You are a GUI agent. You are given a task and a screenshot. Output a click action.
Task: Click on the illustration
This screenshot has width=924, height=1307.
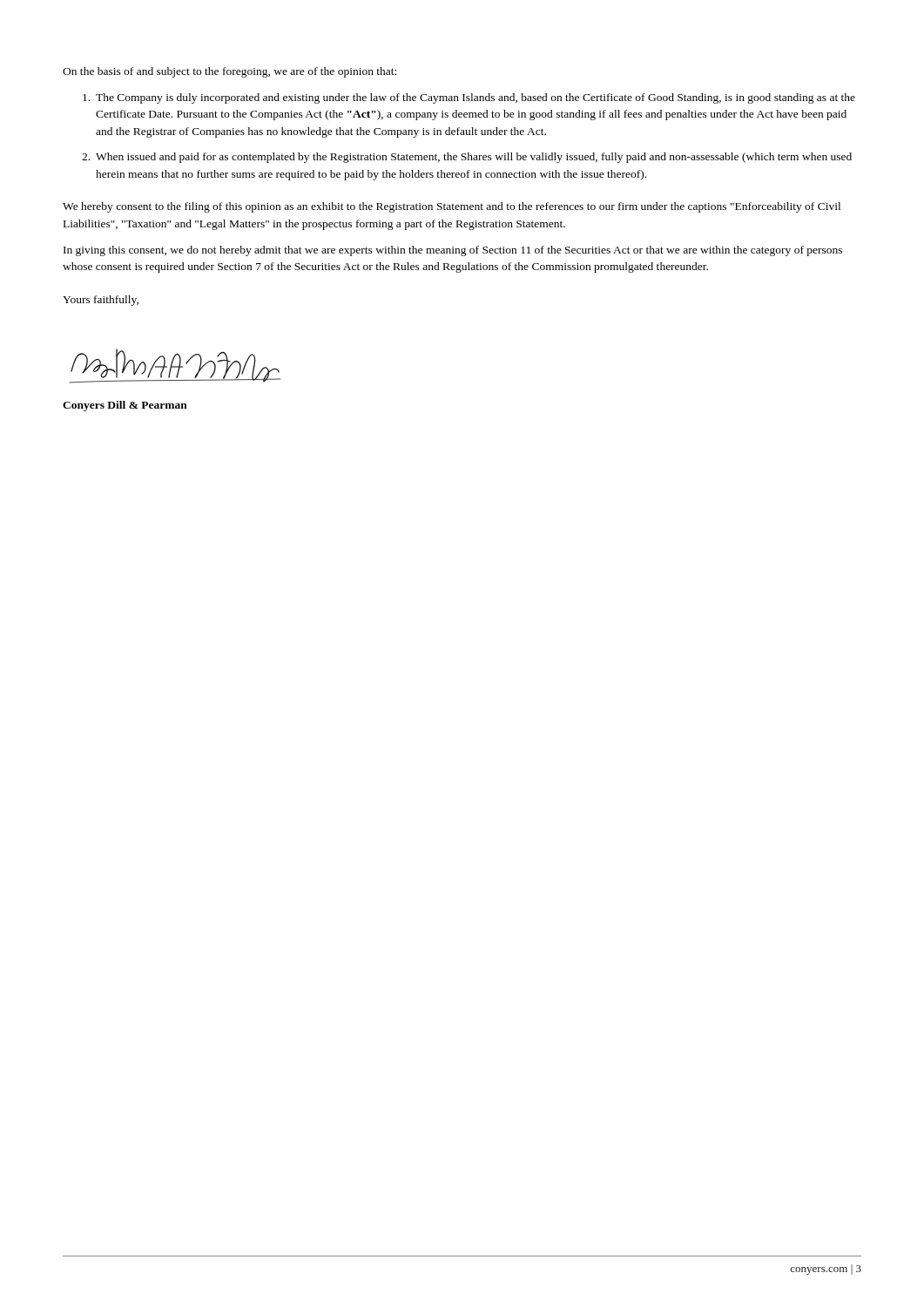(x=462, y=363)
